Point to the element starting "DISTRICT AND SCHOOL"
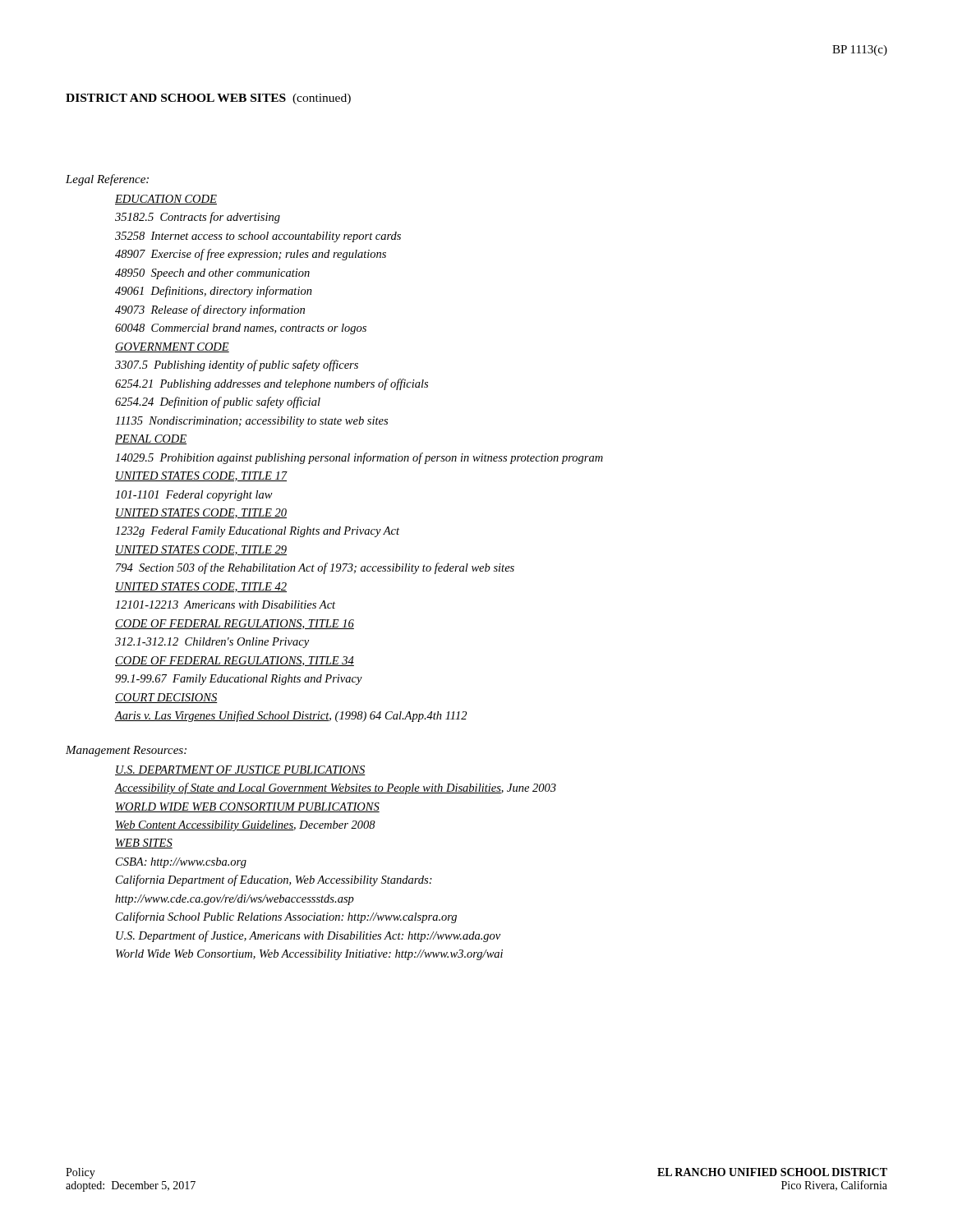 click(x=208, y=97)
